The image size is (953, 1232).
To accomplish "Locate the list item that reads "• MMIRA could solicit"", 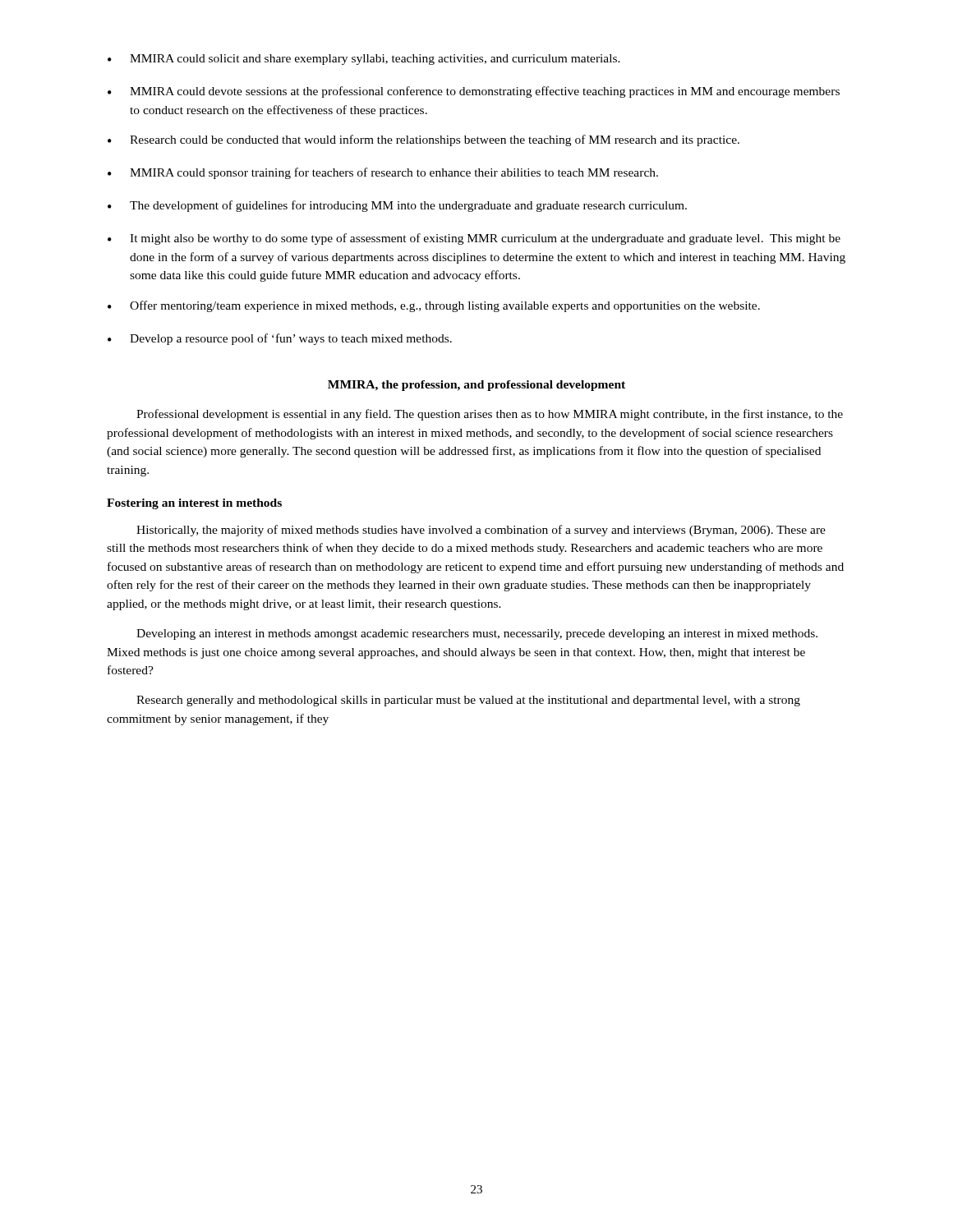I will (x=476, y=60).
